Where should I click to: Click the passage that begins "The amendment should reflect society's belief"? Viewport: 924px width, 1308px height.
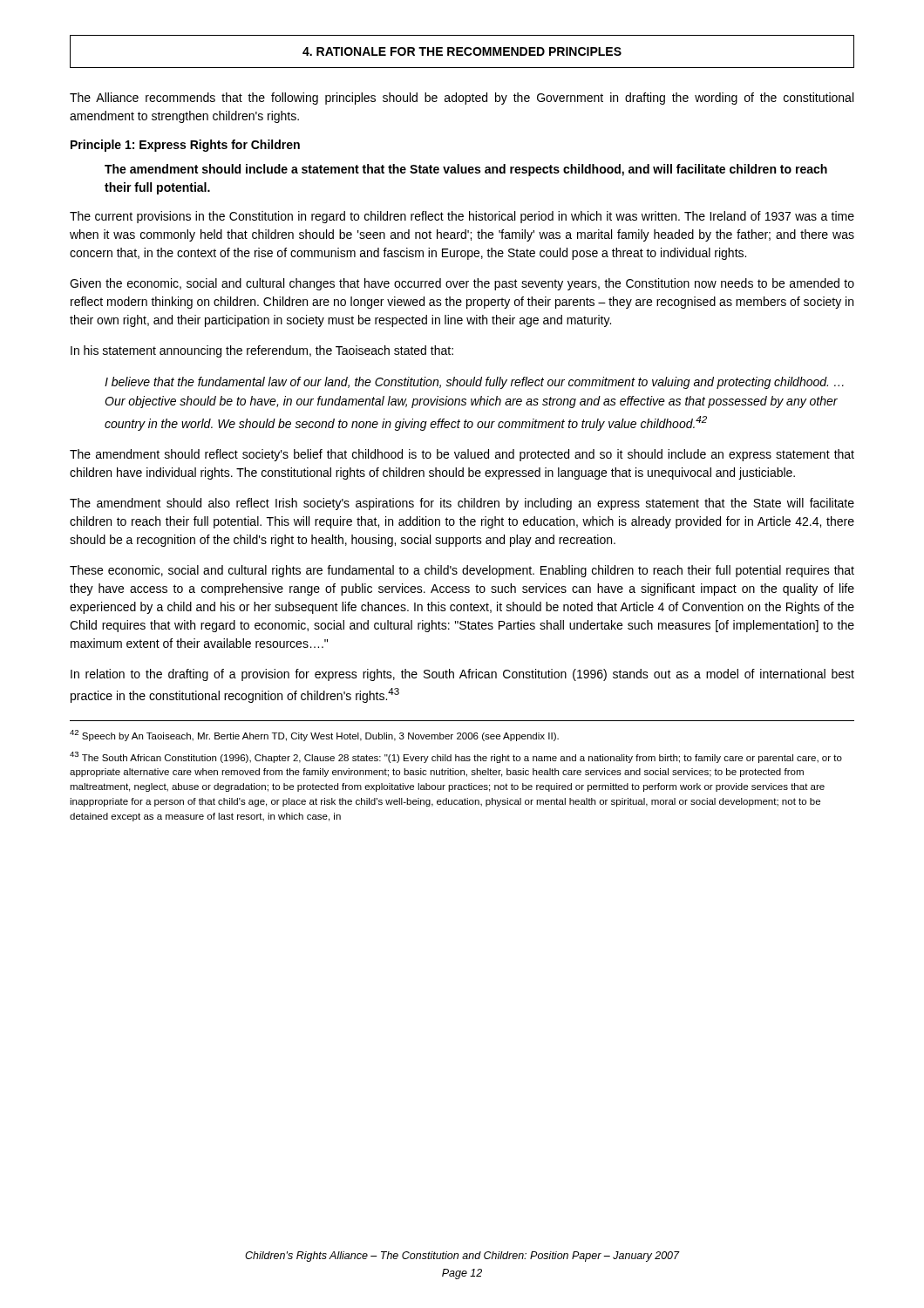tap(462, 463)
